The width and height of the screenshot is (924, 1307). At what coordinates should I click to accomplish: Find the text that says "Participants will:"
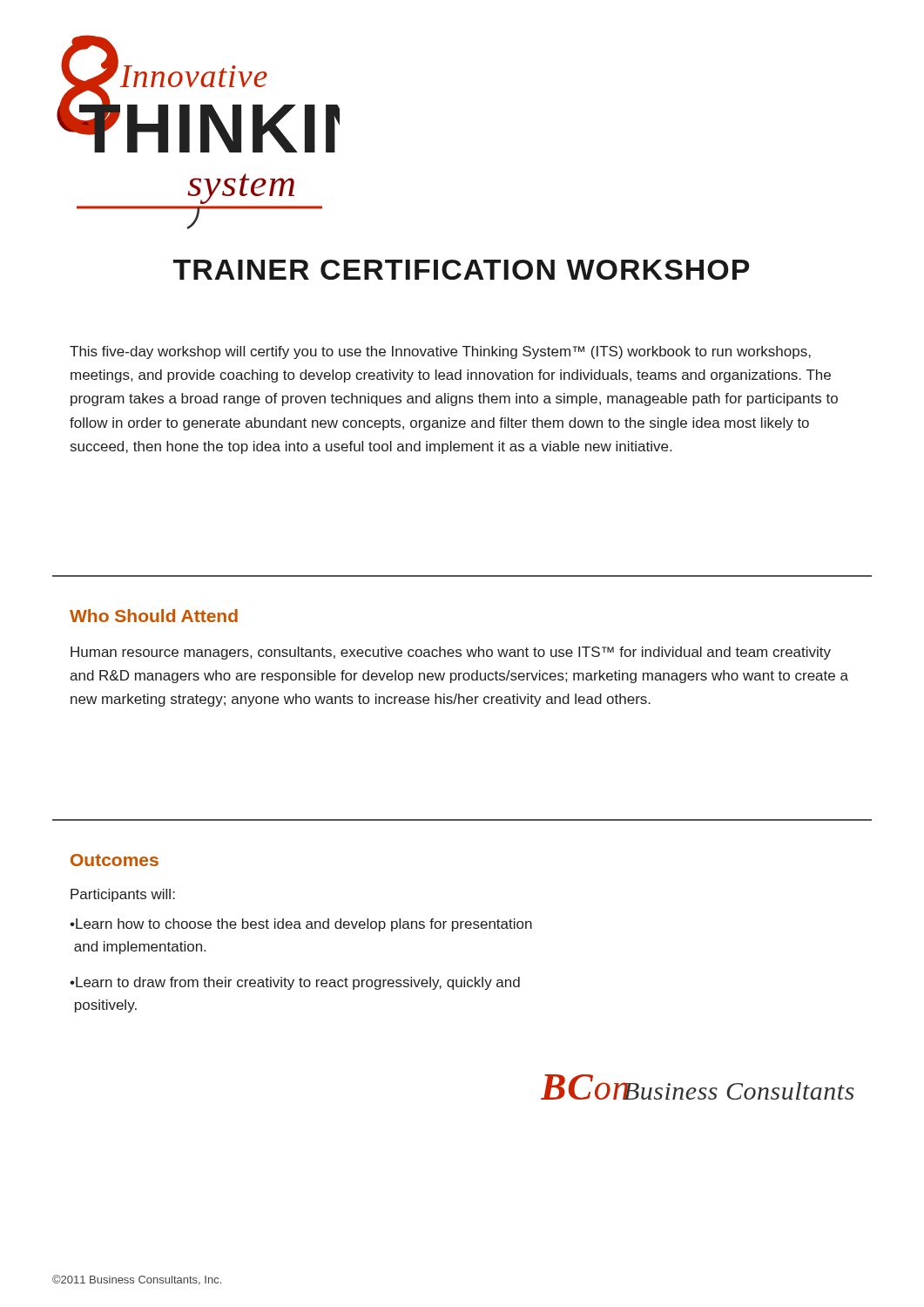click(123, 894)
